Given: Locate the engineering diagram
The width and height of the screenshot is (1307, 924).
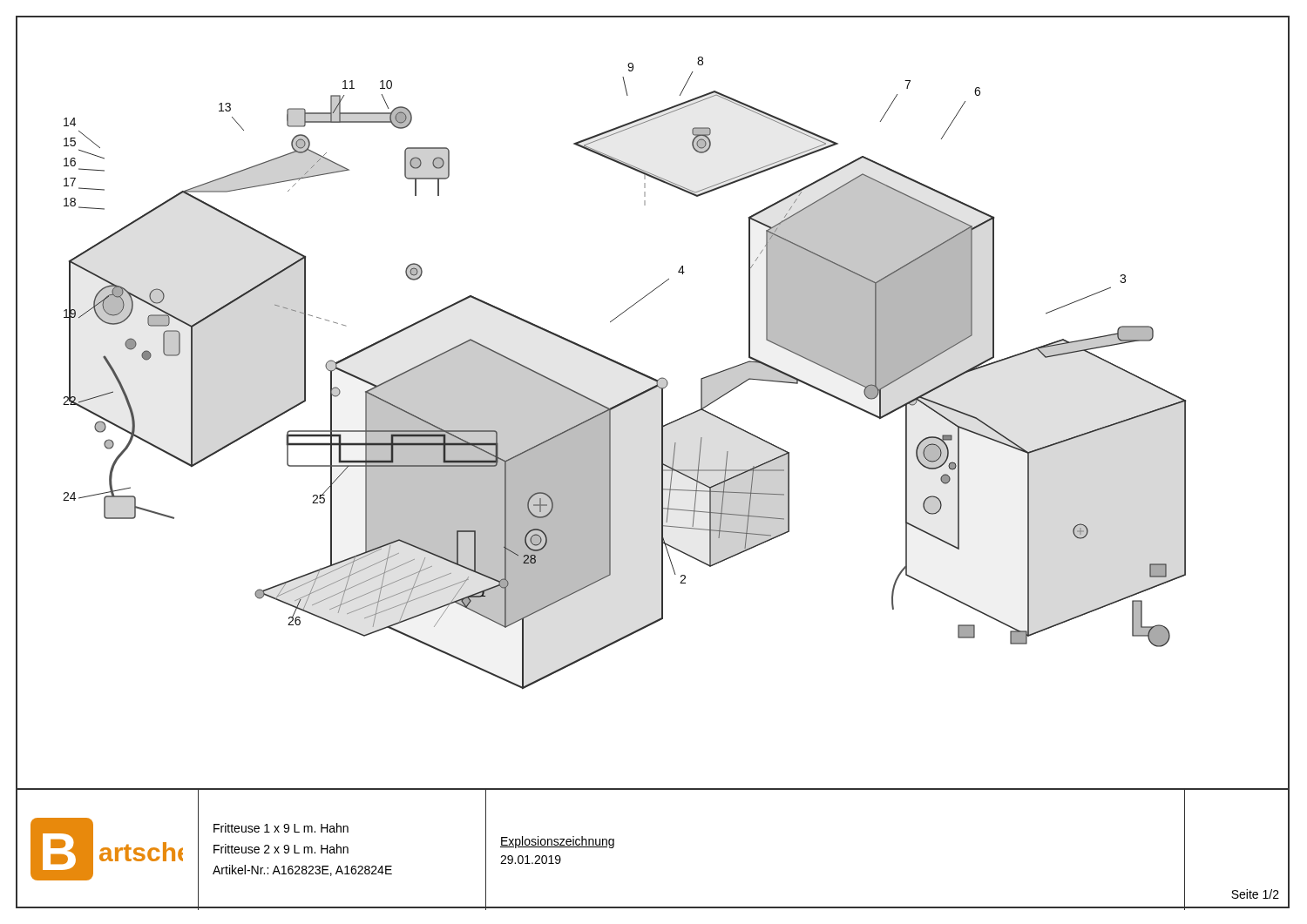Looking at the screenshot, I should coord(653,403).
